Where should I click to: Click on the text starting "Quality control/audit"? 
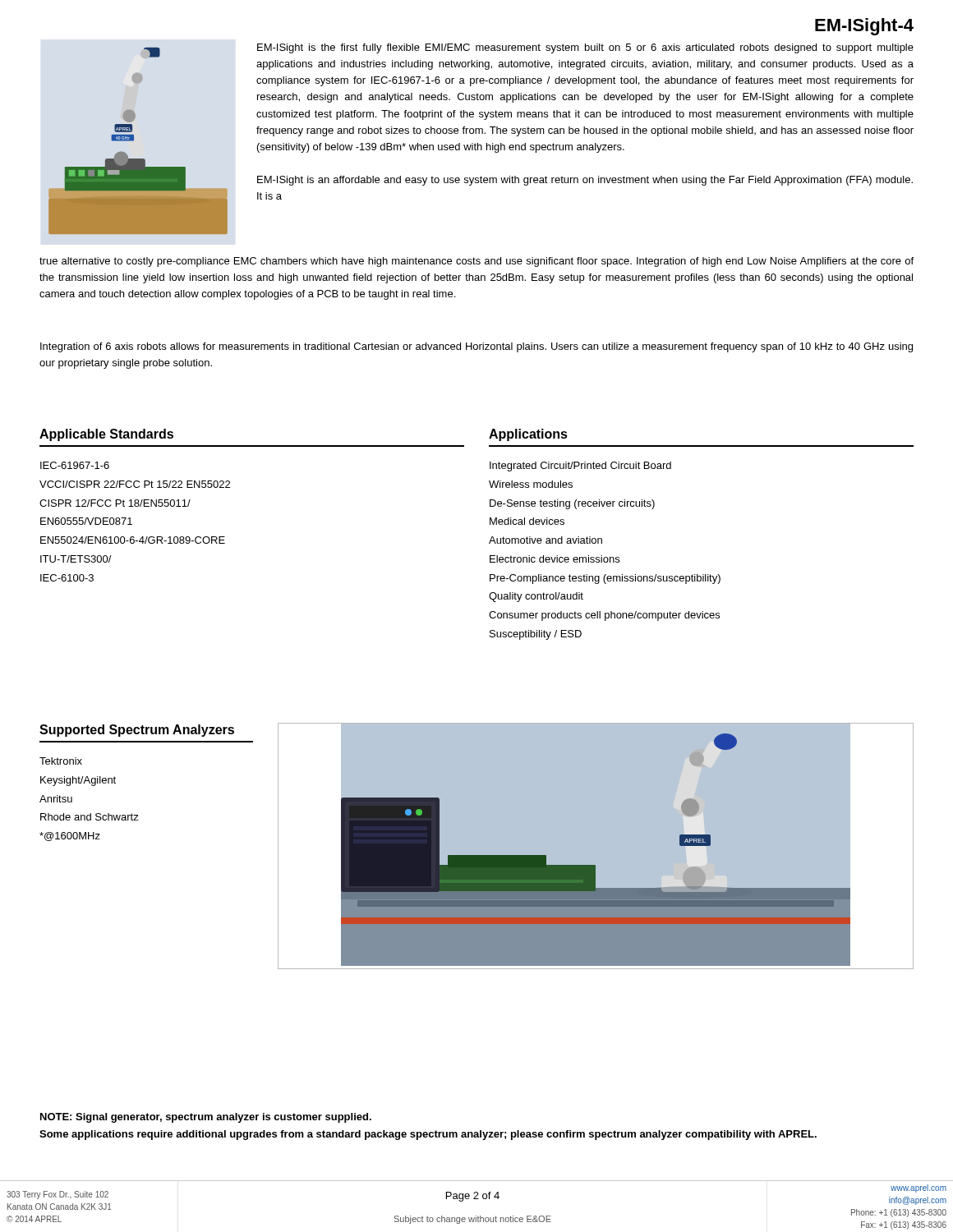pos(536,596)
